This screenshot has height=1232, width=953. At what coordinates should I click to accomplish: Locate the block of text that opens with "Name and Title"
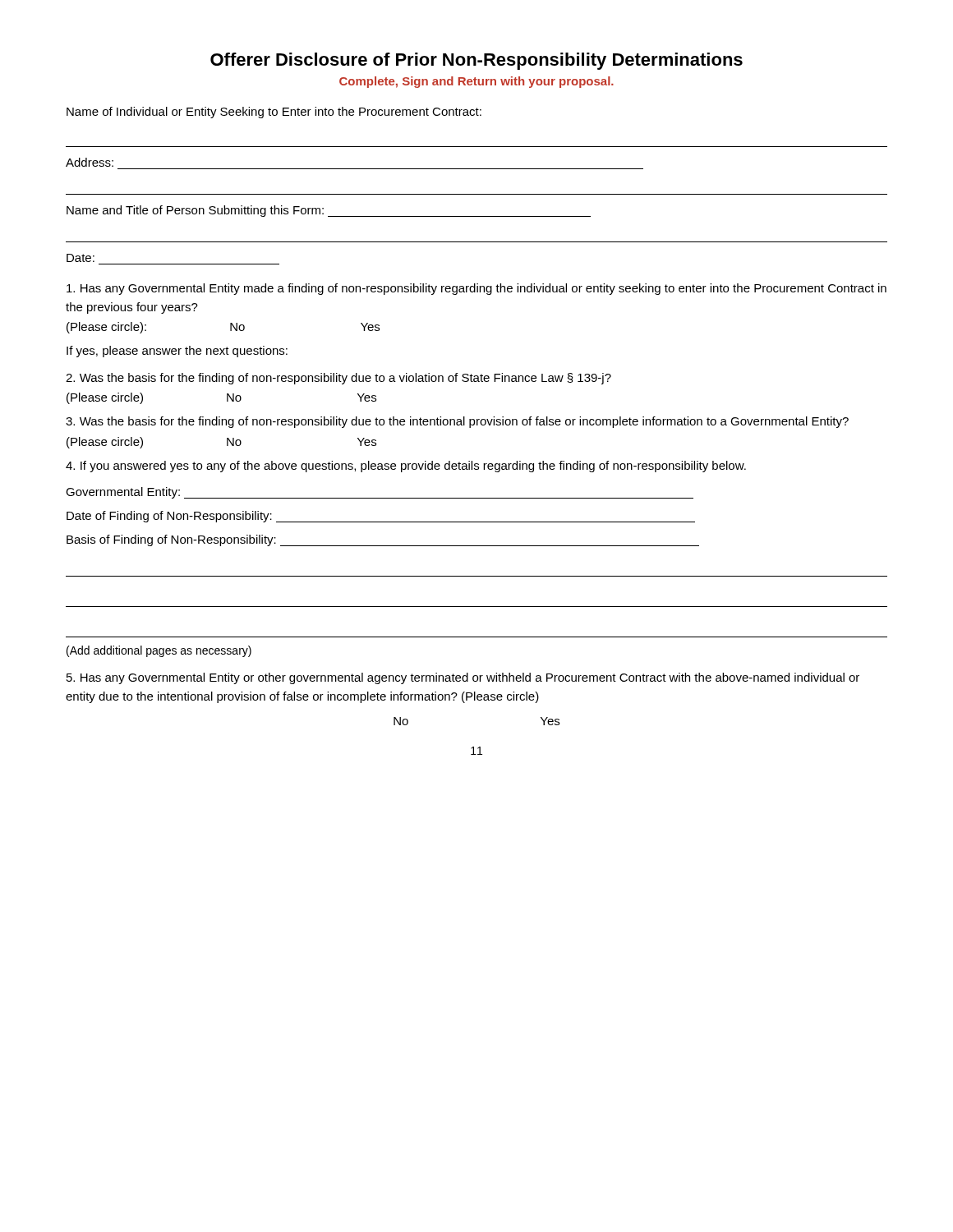coord(328,210)
